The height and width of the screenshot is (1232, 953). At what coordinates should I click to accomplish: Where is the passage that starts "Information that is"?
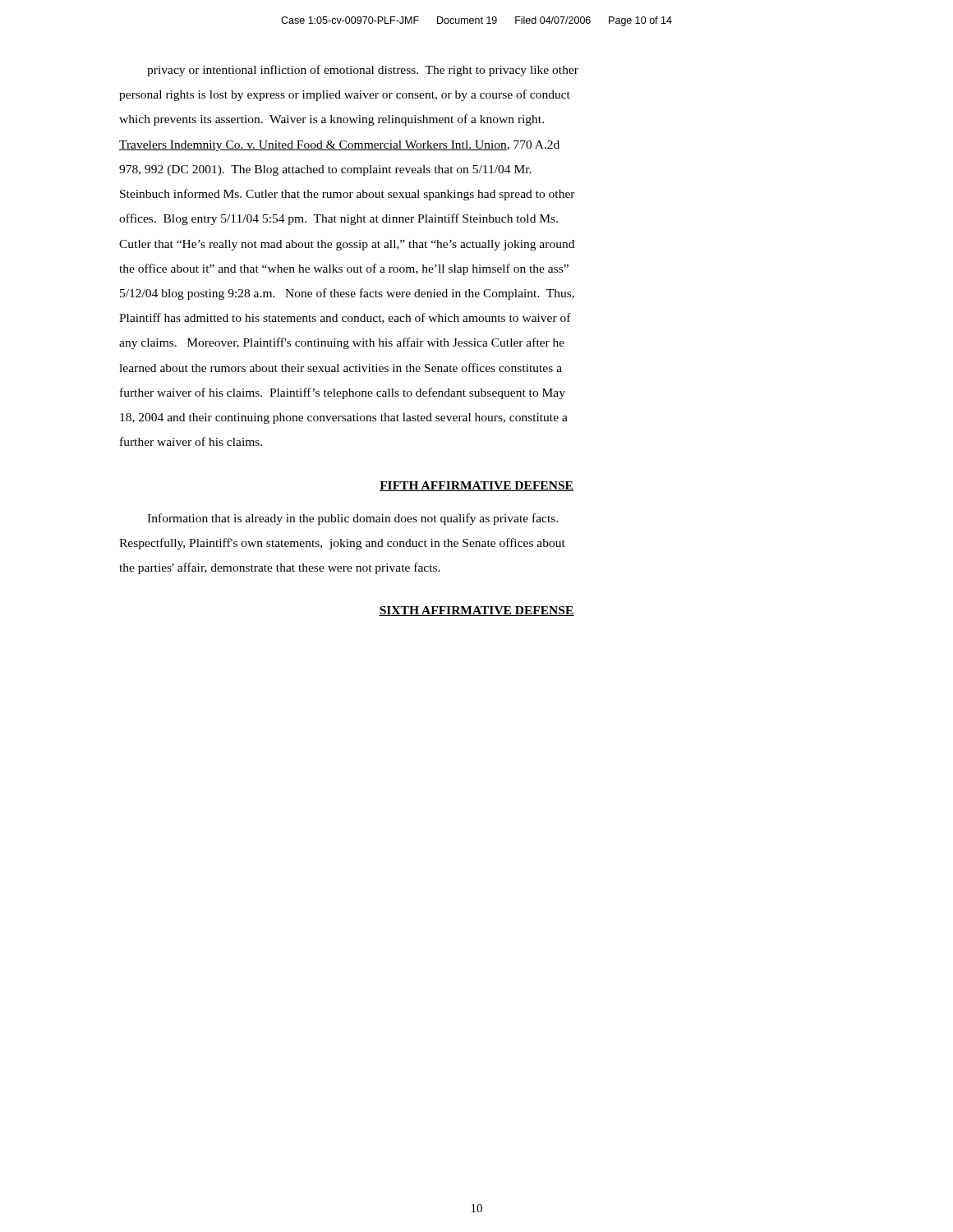476,543
